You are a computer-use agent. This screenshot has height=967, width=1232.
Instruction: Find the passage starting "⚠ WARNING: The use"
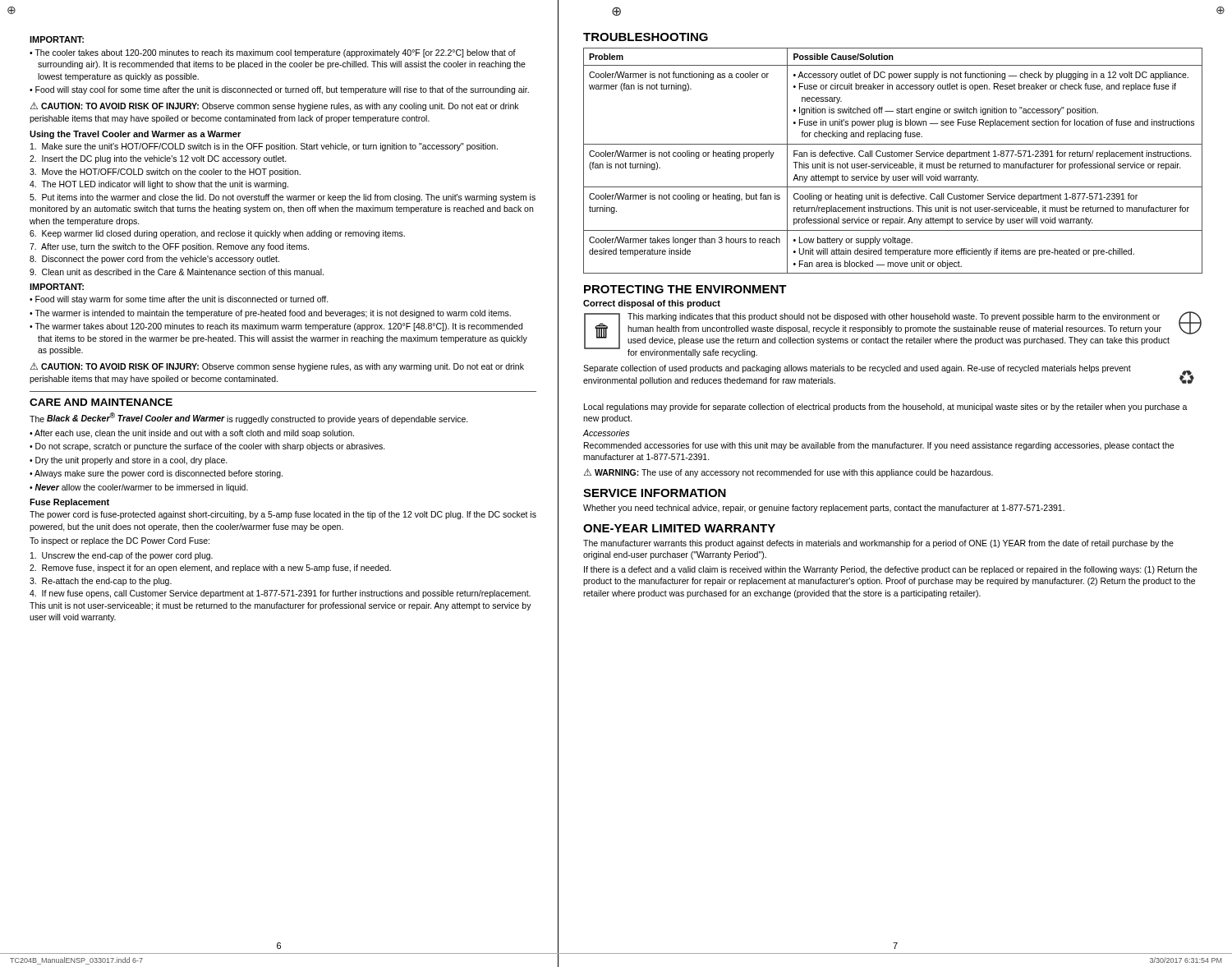click(x=788, y=472)
